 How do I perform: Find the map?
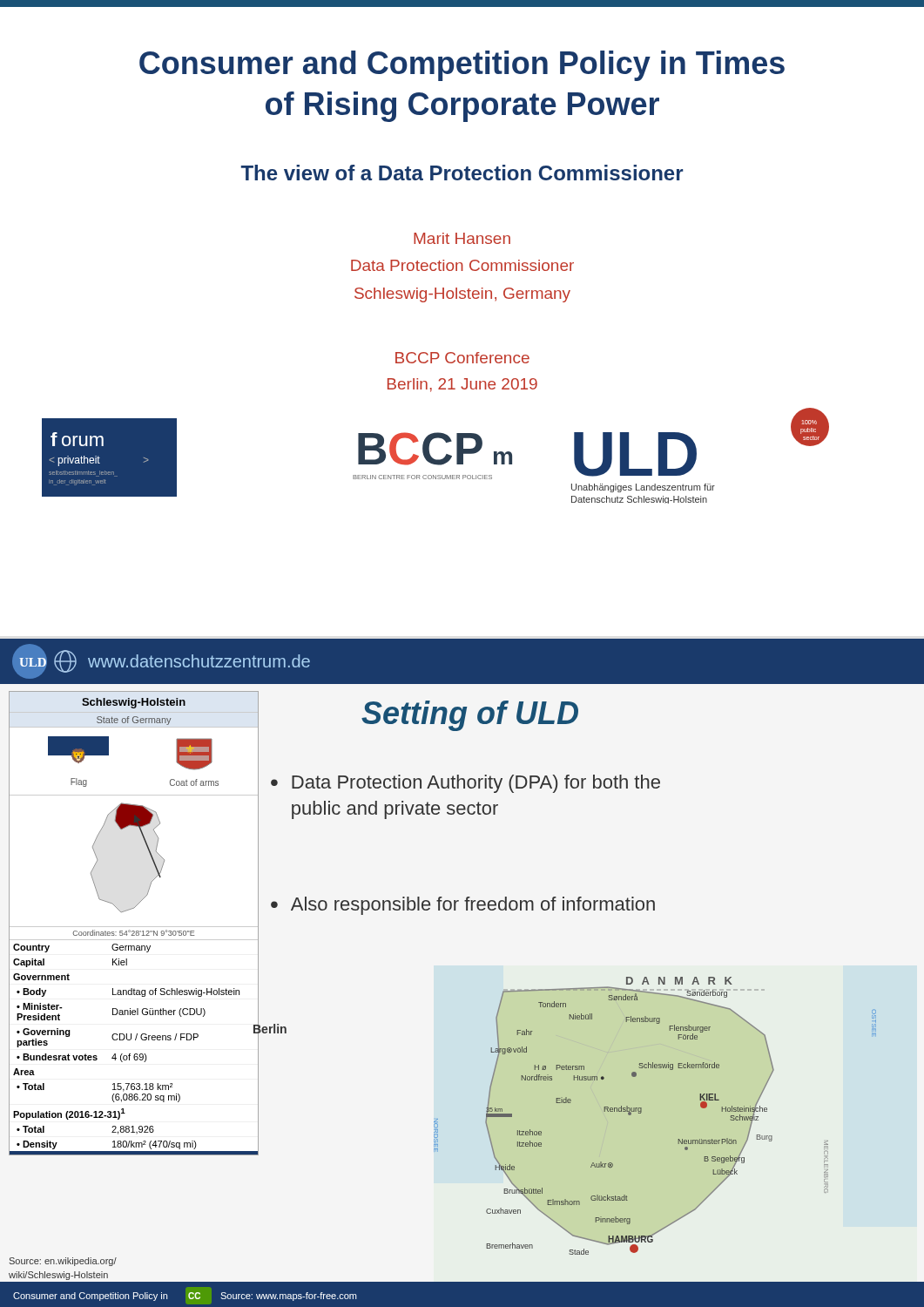[x=675, y=1133]
